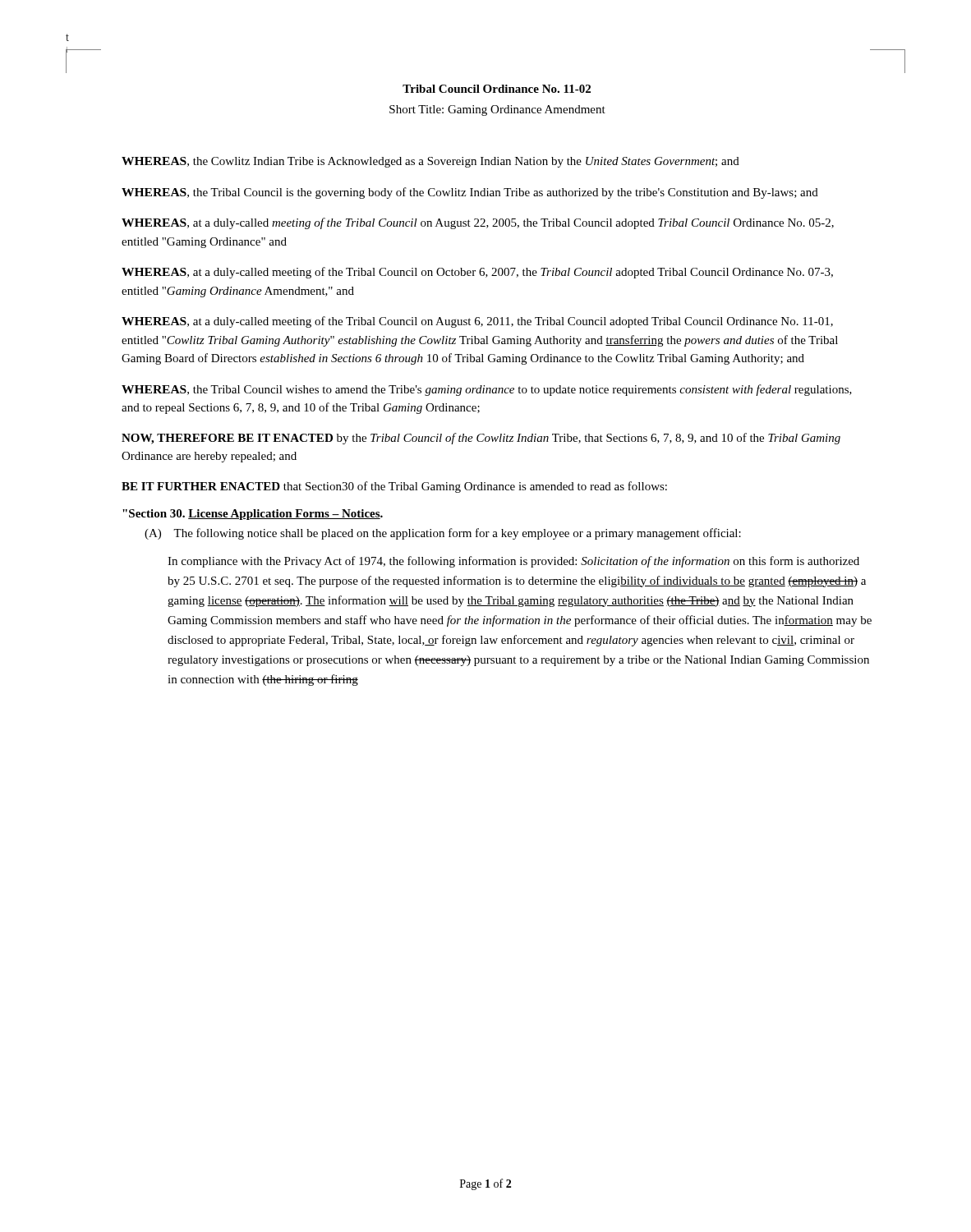Locate the text "Short Title: Gaming Ordinance Amendment"
This screenshot has height=1232, width=971.
click(497, 109)
